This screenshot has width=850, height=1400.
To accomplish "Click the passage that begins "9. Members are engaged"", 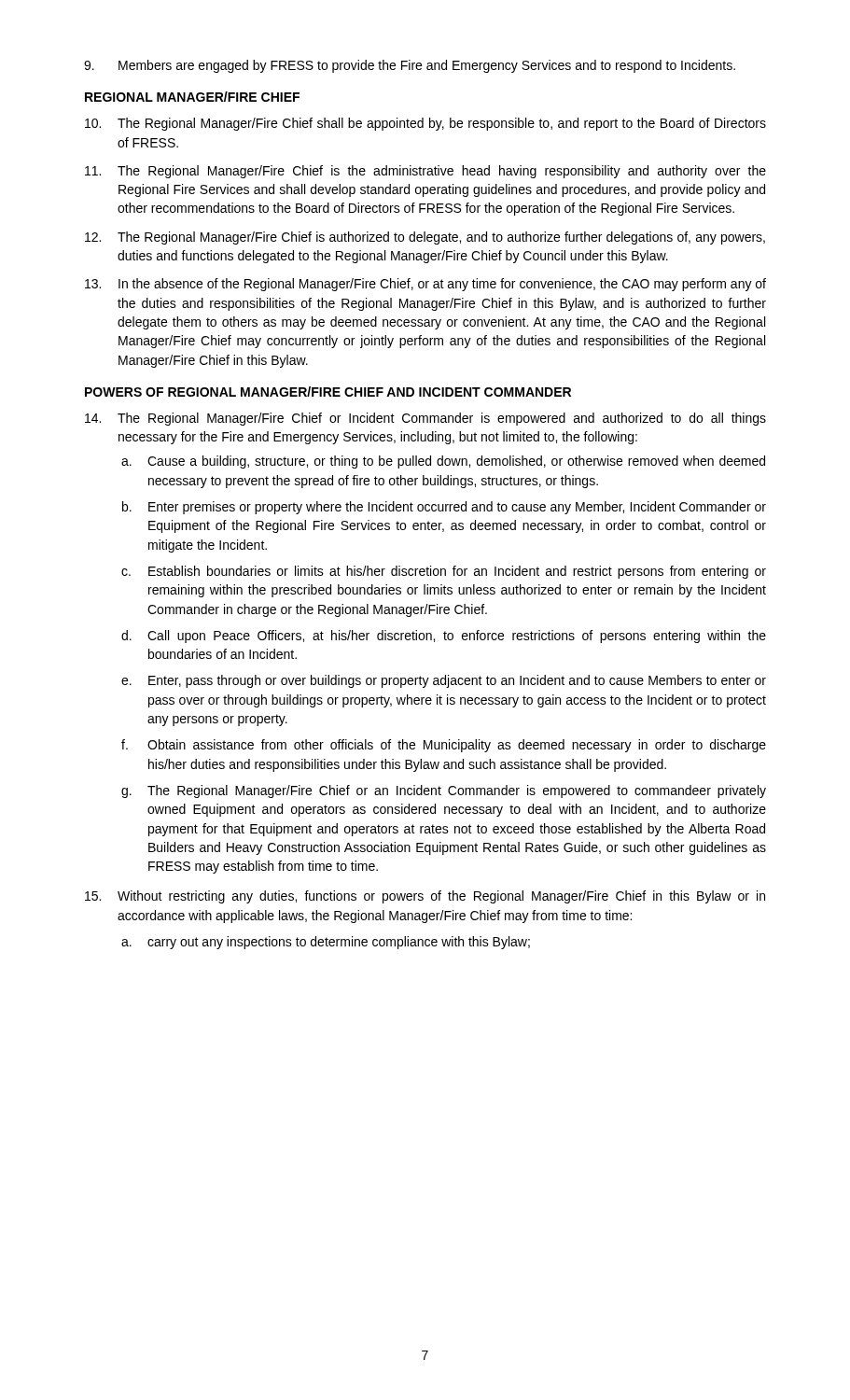I will pos(410,65).
